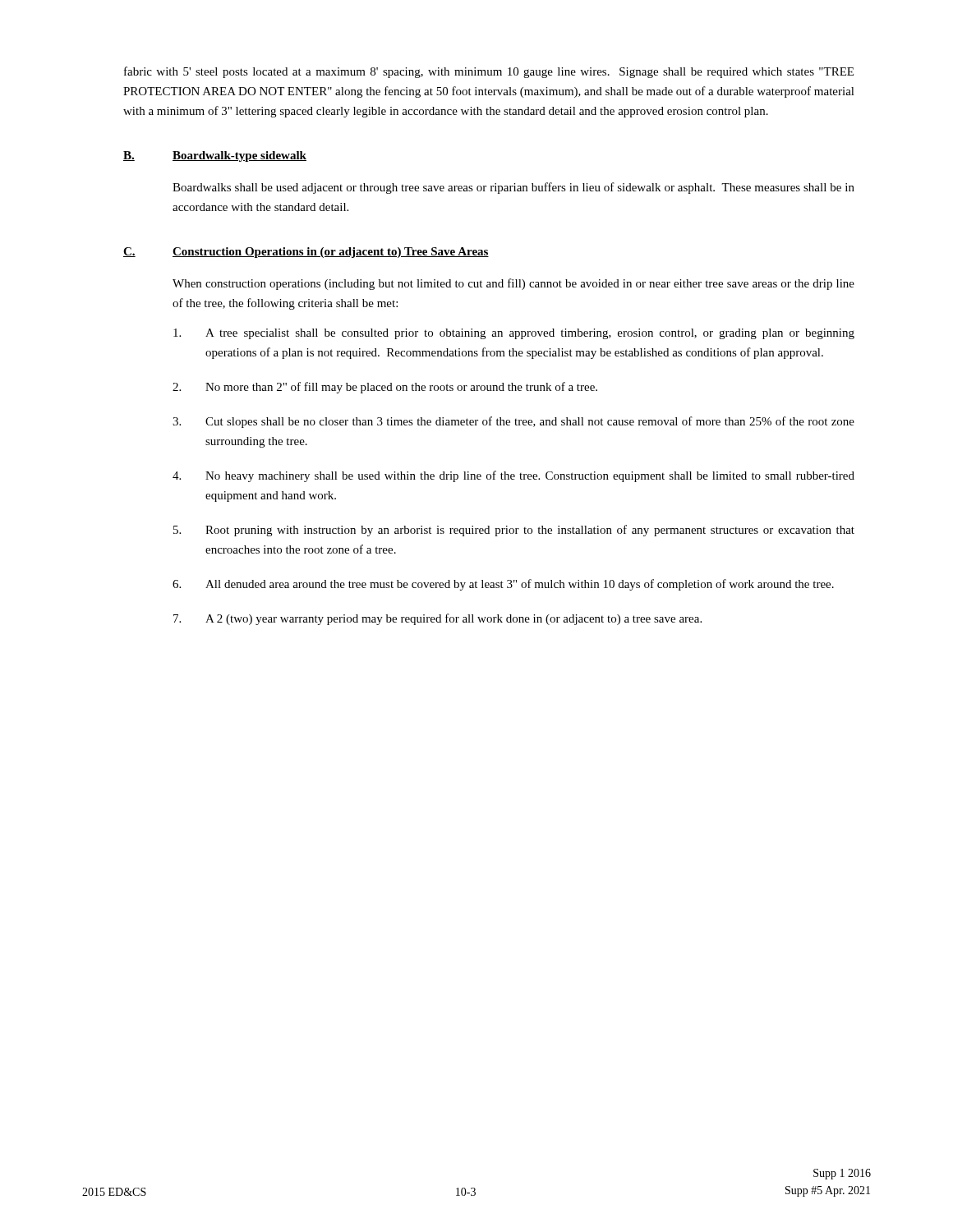Point to the section header beginning "C. Construction Operations"
This screenshot has width=953, height=1232.
(306, 251)
